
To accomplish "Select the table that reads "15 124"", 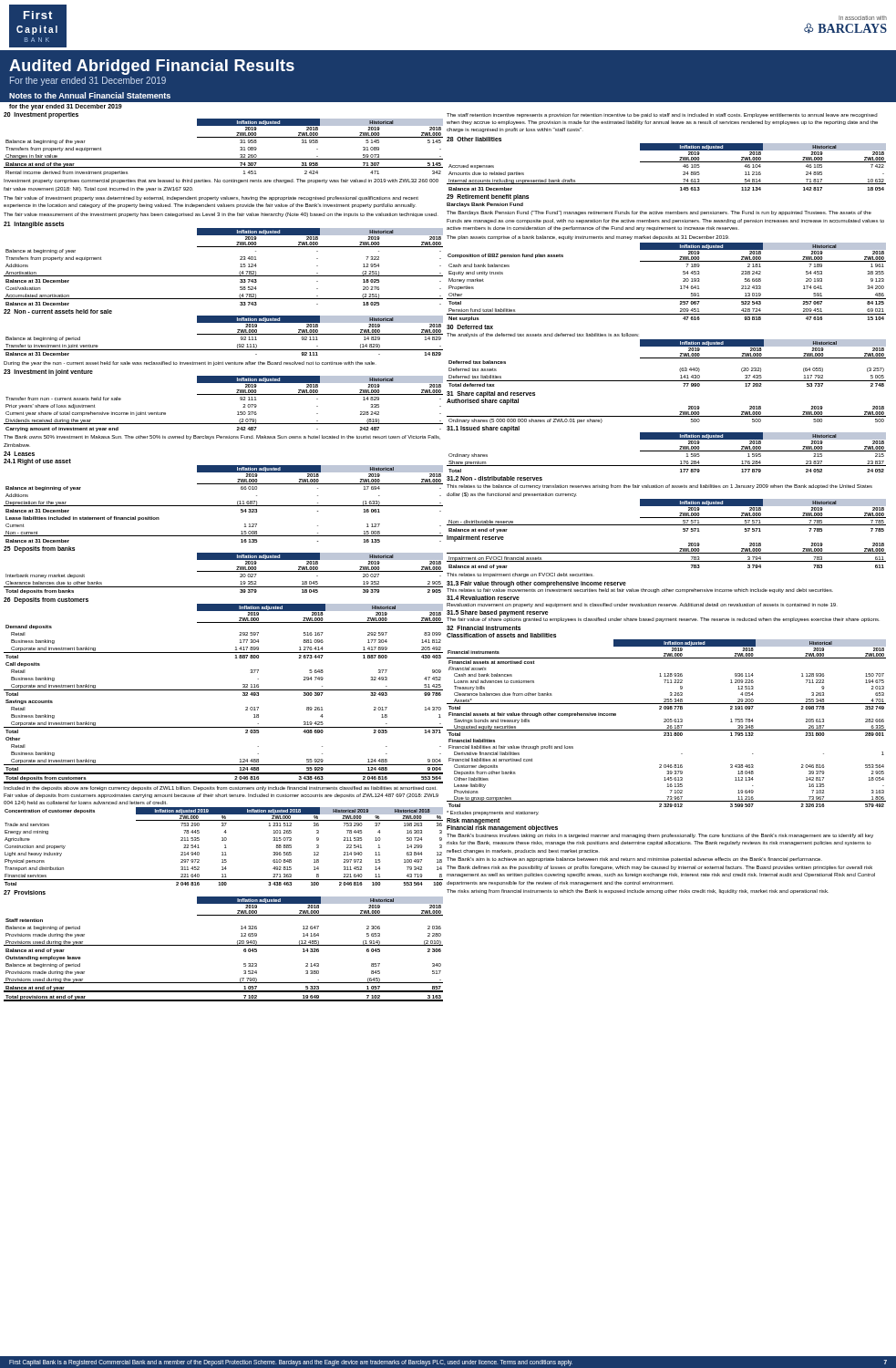I will click(x=223, y=267).
